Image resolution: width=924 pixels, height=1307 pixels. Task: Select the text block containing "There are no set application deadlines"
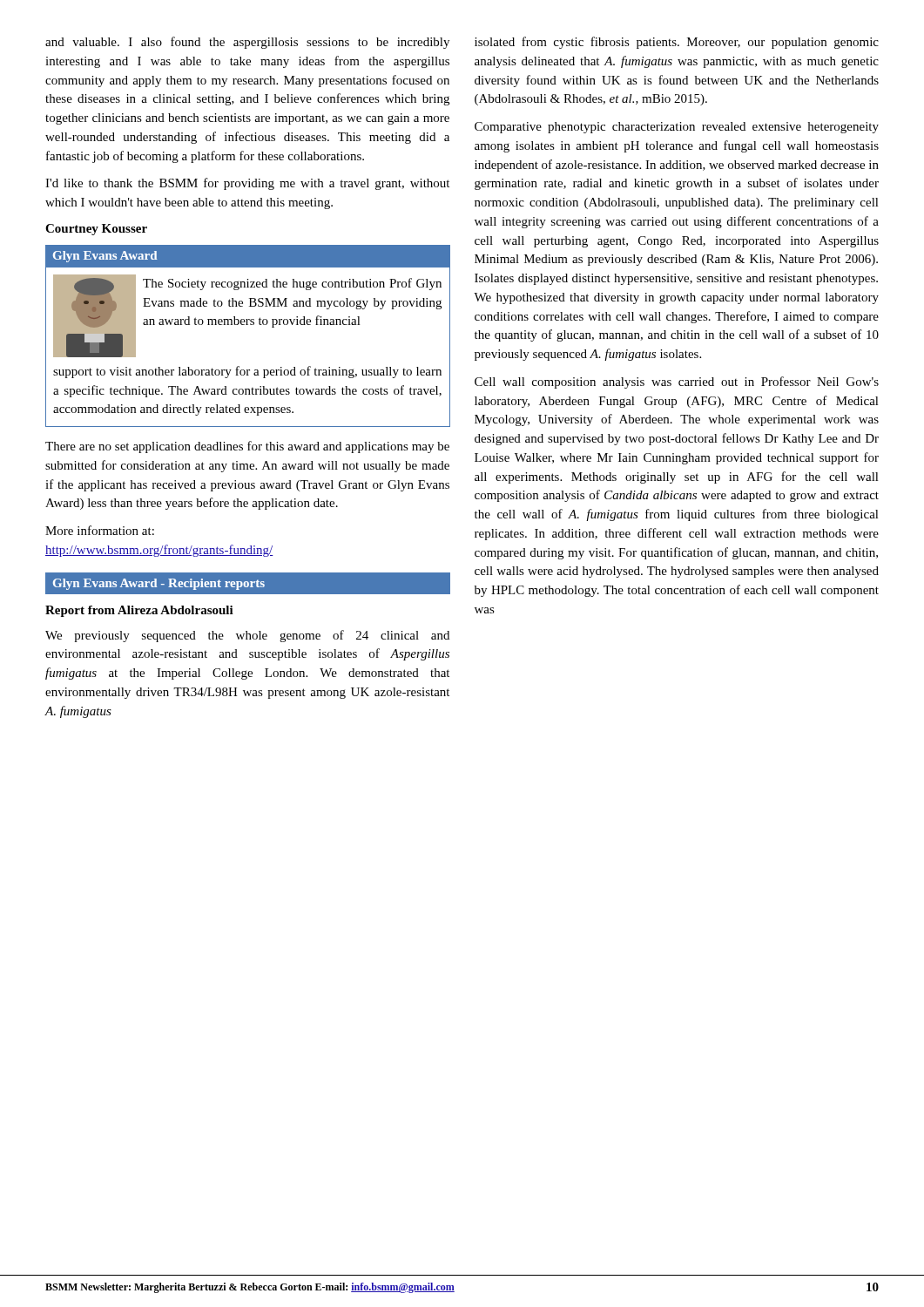[248, 475]
